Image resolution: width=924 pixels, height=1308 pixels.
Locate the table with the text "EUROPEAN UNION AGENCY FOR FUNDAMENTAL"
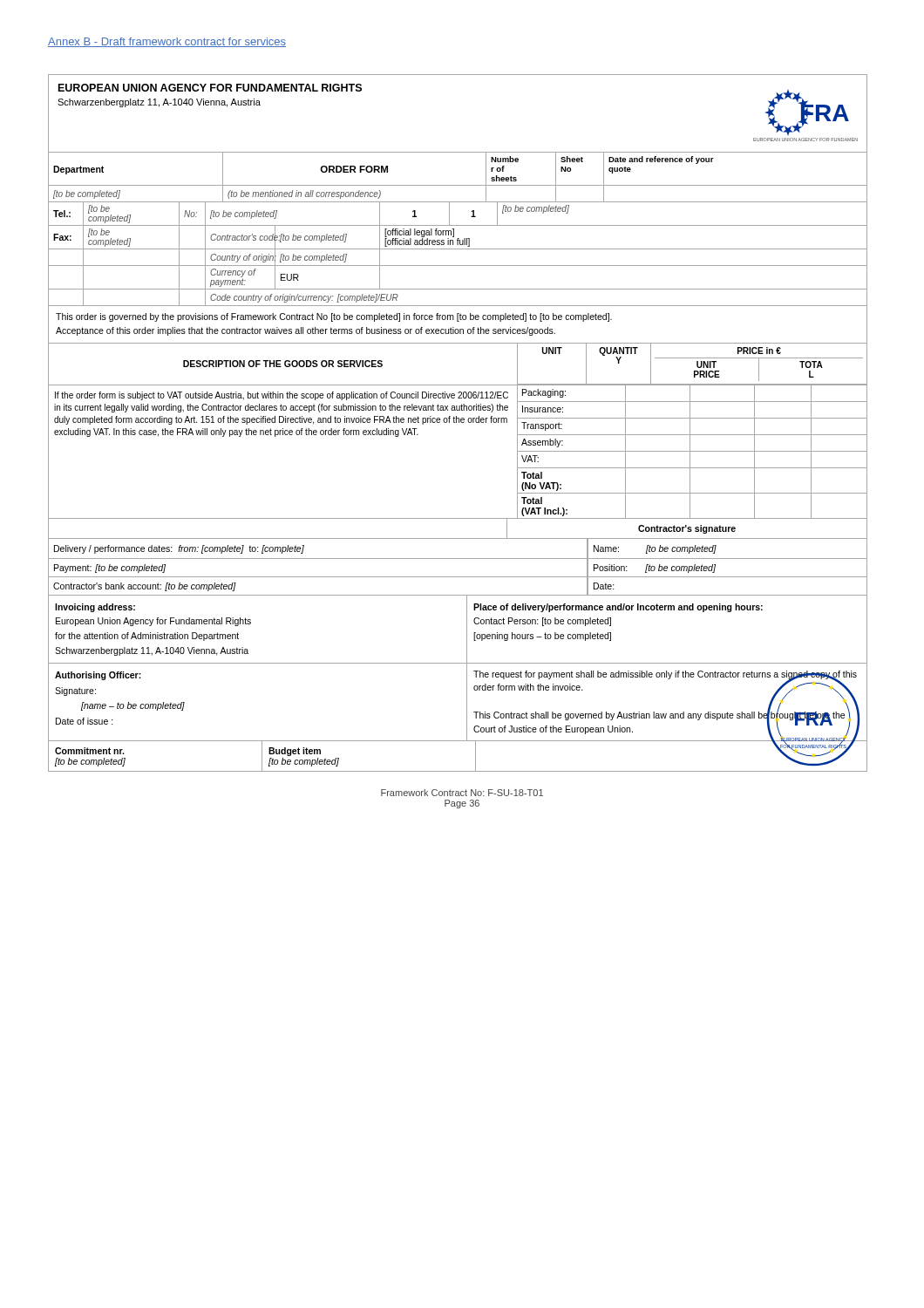tap(458, 423)
